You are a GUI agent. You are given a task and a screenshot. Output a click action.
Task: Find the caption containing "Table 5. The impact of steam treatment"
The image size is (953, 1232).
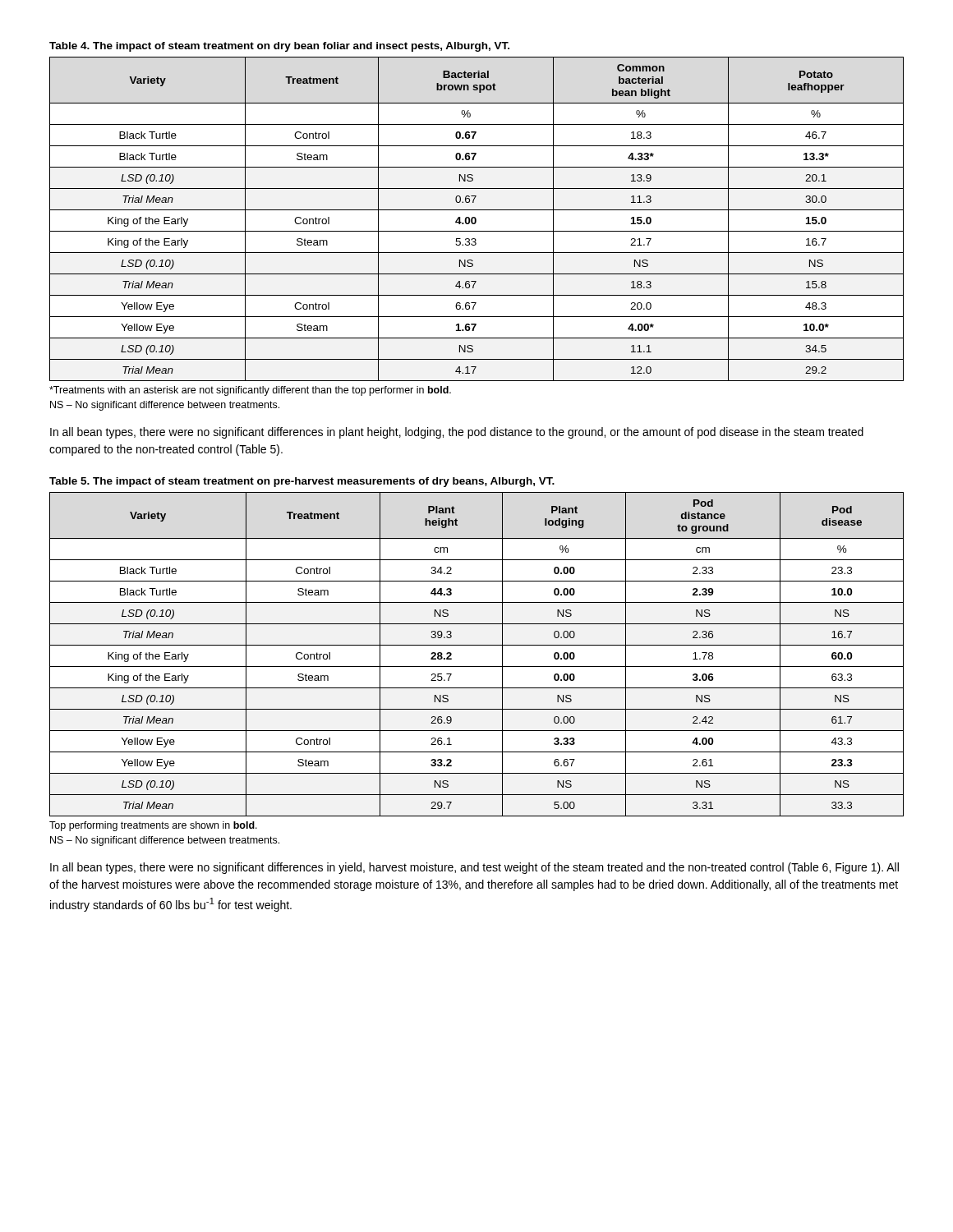pos(302,481)
